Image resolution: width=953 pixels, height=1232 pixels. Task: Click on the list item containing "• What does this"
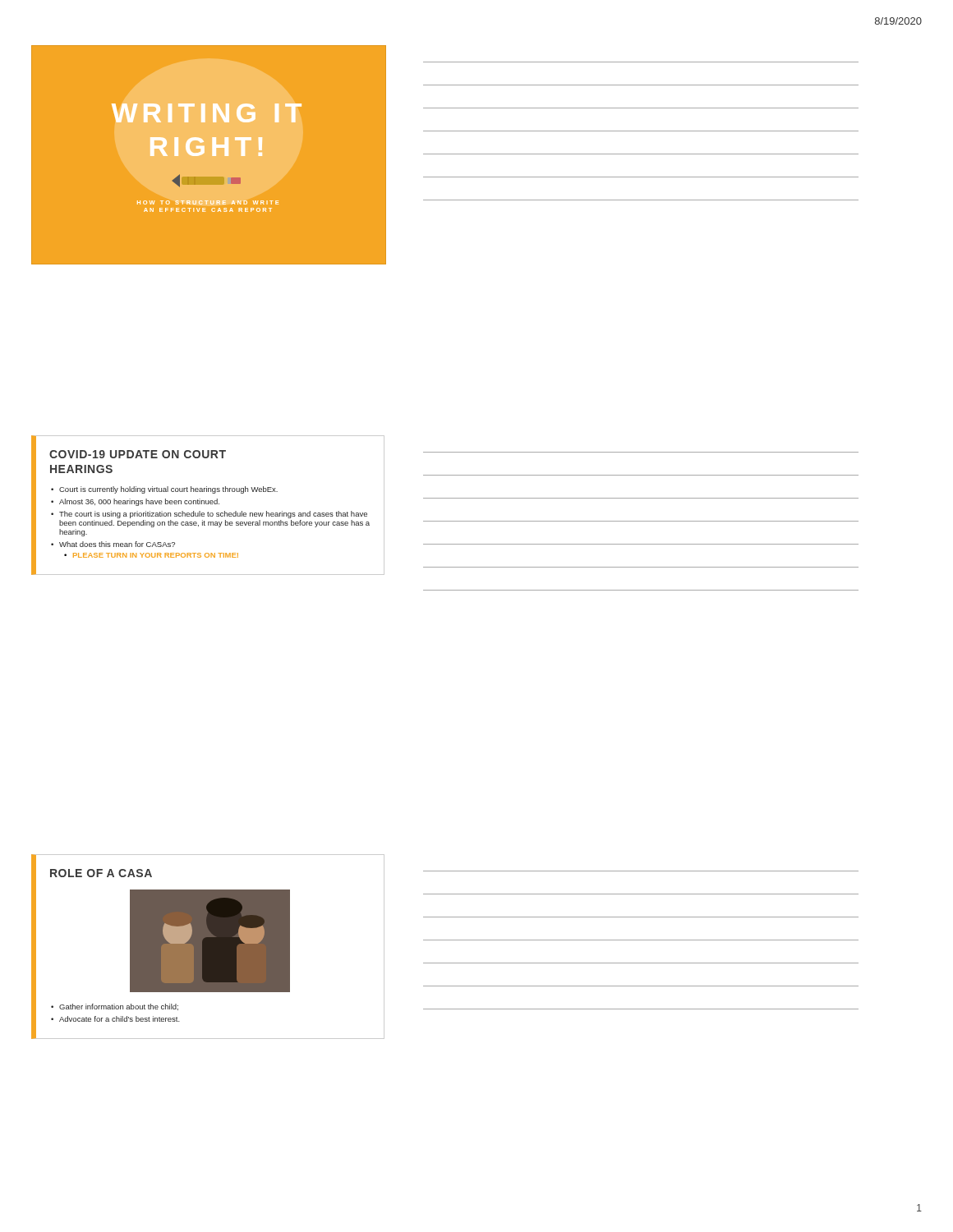[113, 544]
